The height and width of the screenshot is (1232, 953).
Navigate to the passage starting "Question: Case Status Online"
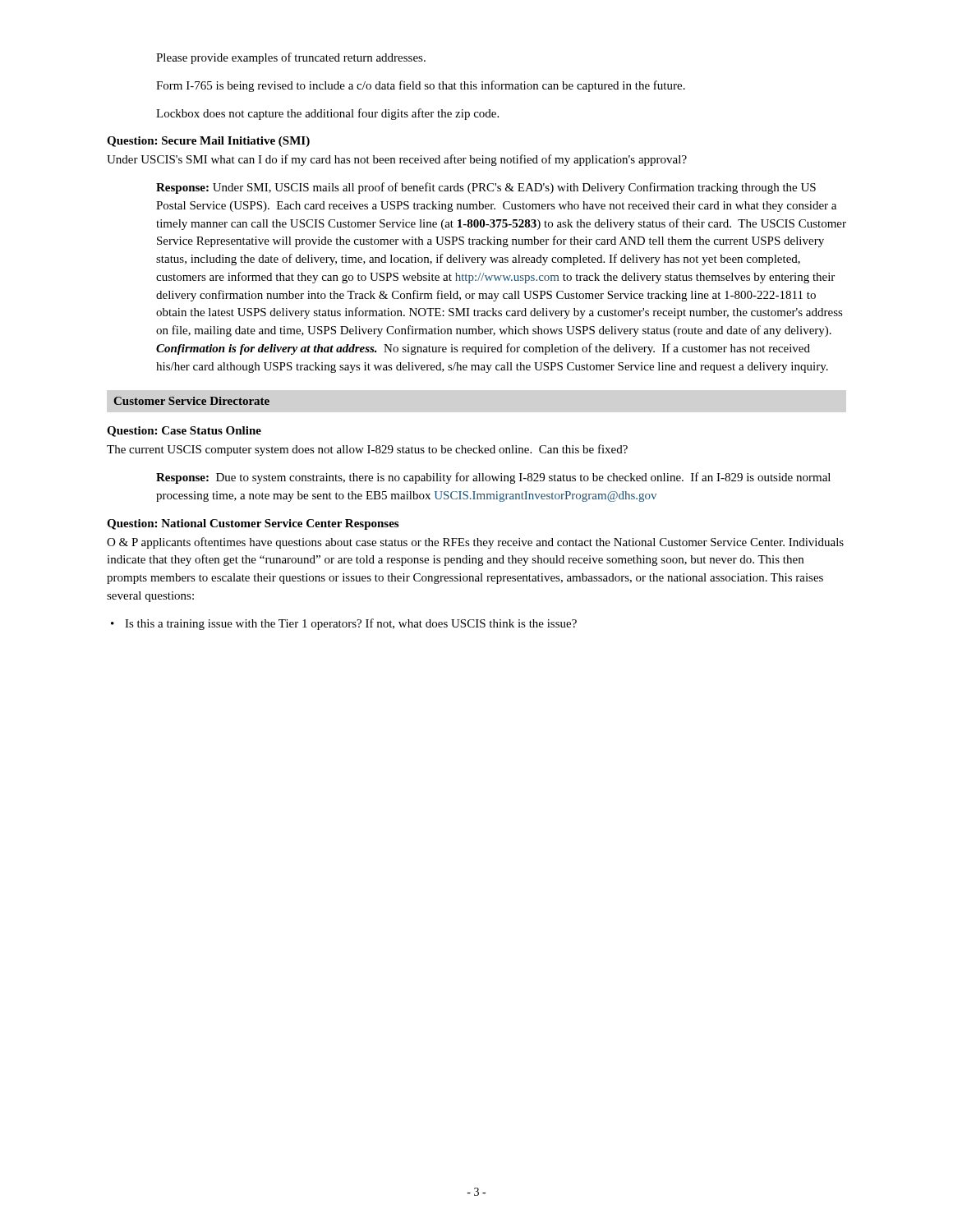184,431
